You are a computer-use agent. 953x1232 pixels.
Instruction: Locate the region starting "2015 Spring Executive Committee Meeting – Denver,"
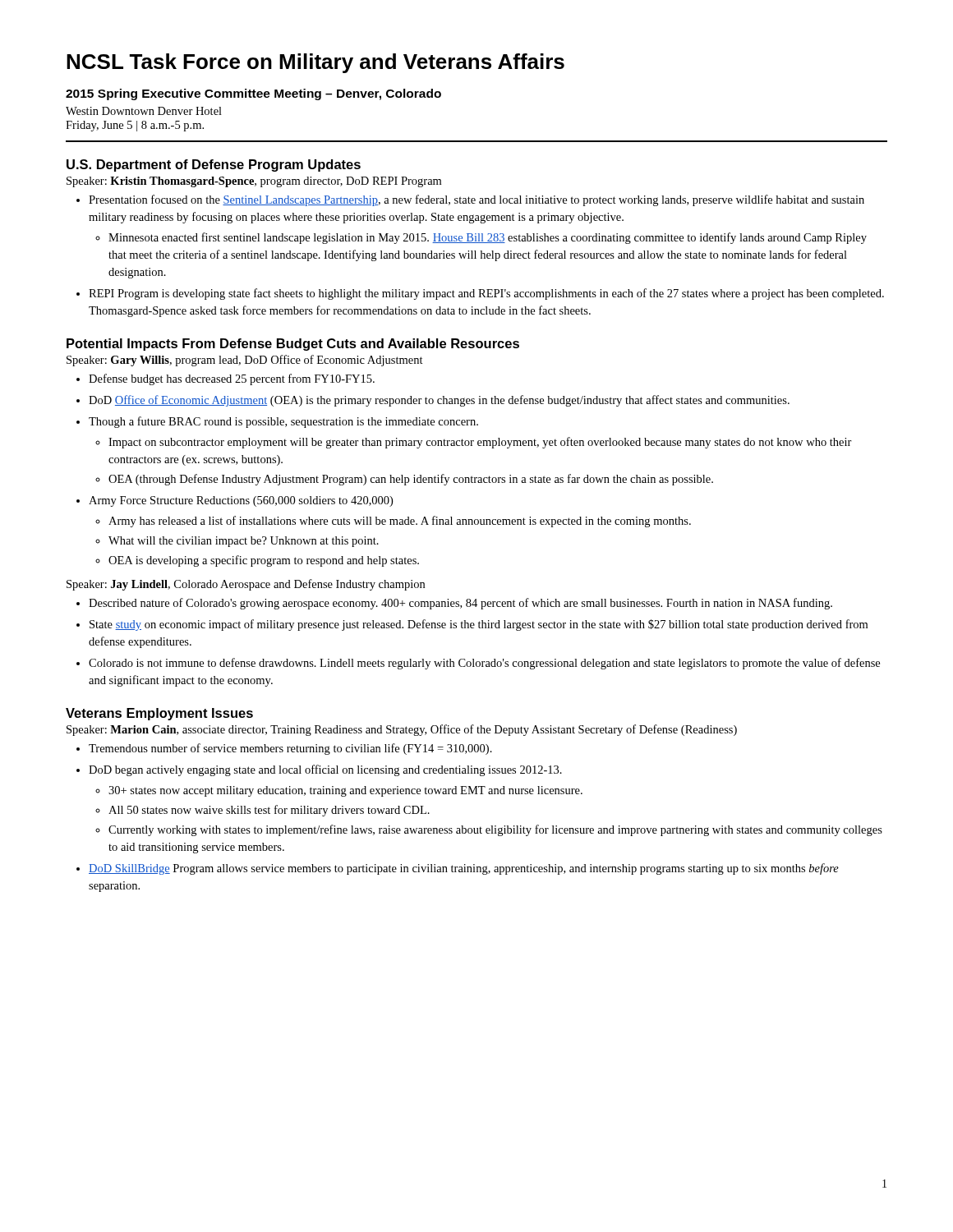tap(253, 94)
